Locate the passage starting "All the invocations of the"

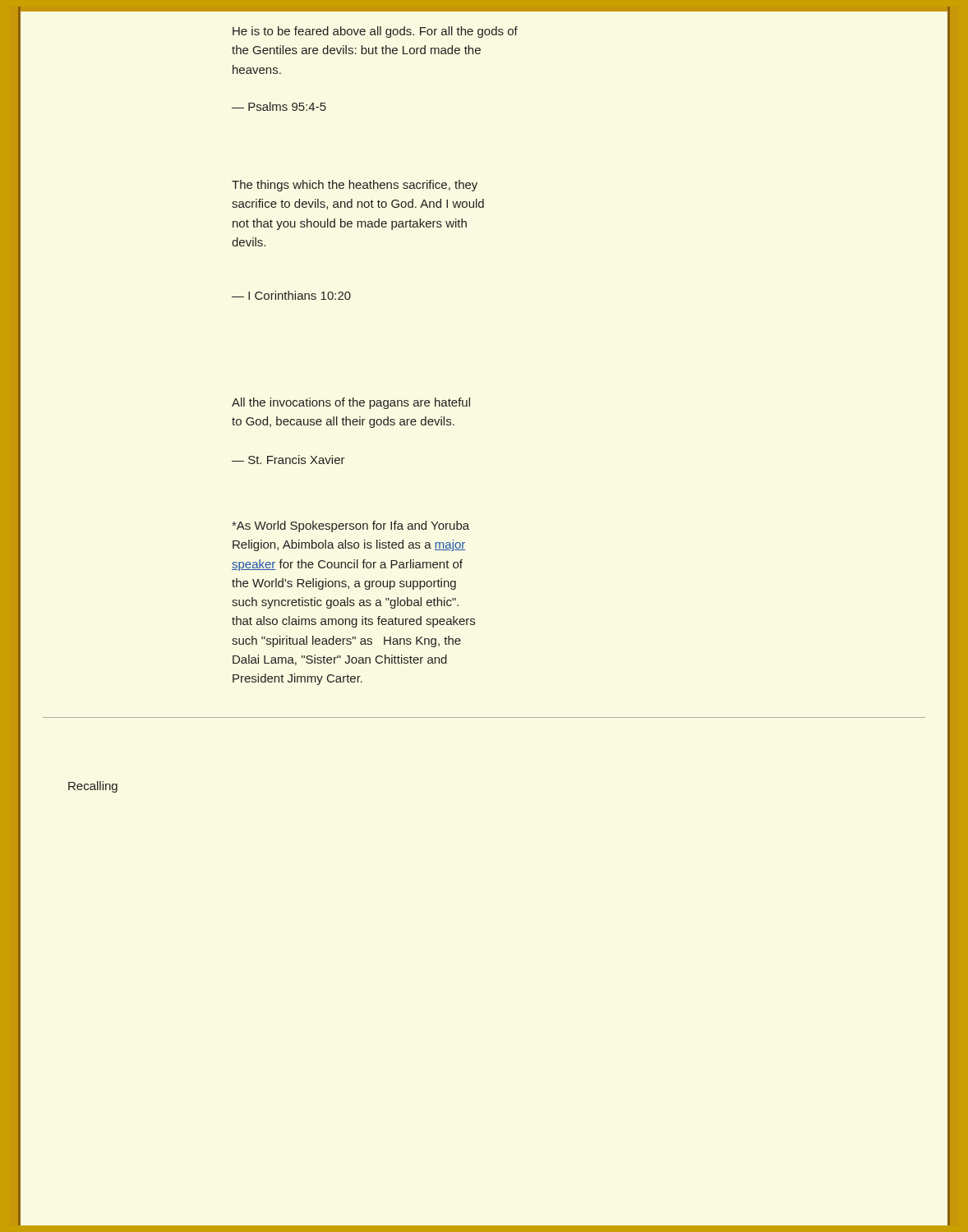click(351, 412)
